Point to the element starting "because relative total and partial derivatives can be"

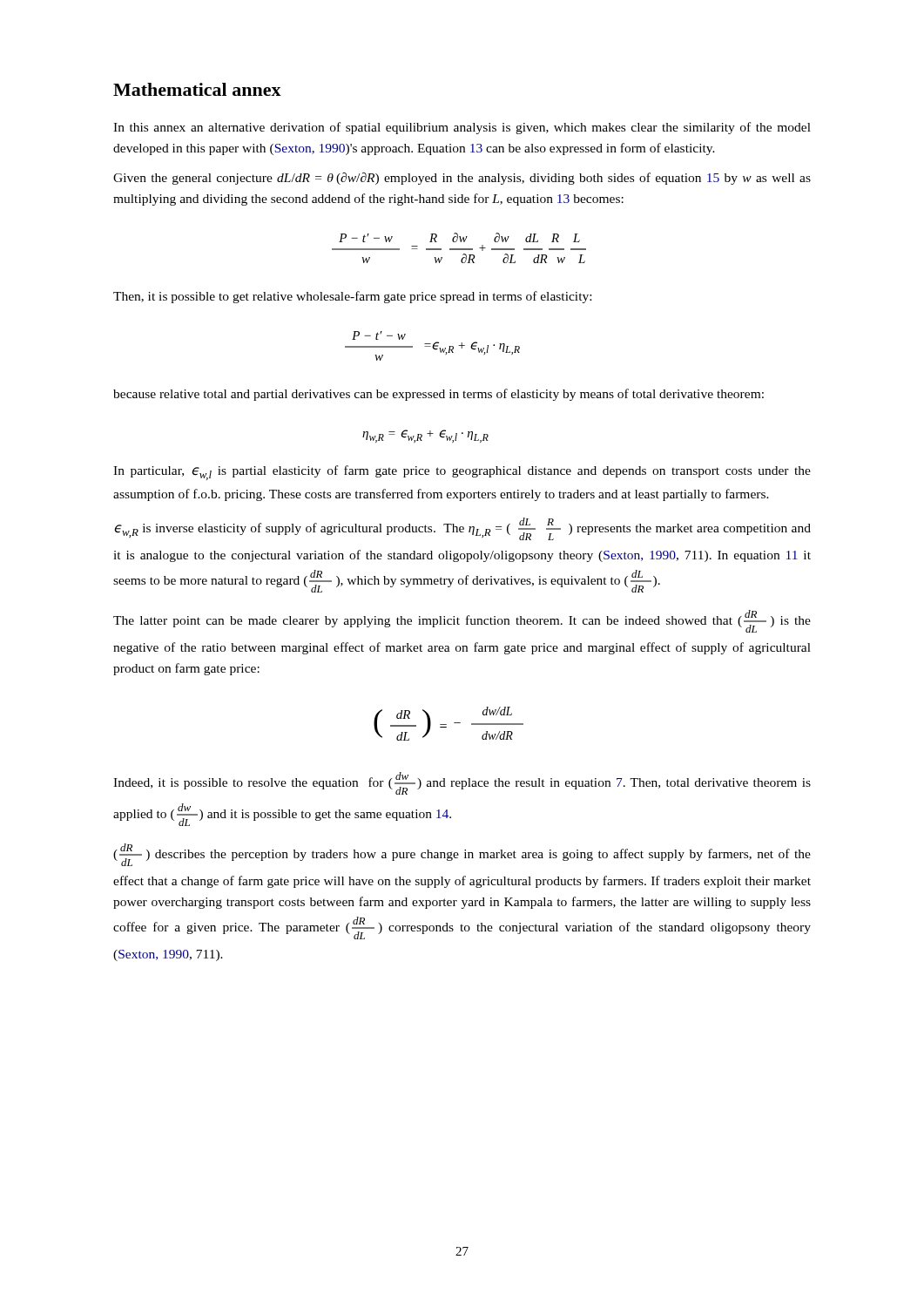462,394
